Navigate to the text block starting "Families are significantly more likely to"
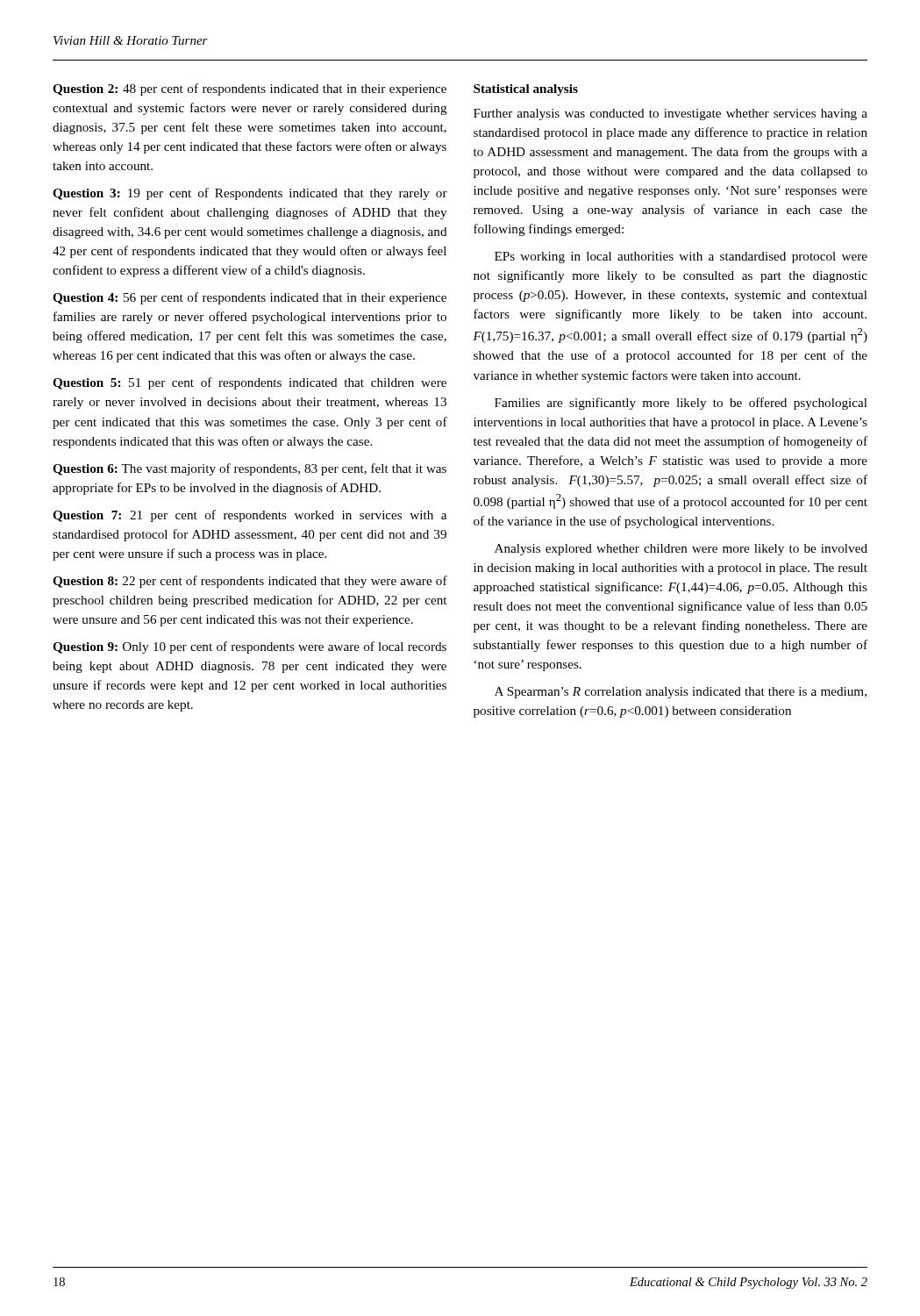The width and height of the screenshot is (920, 1316). tap(670, 461)
